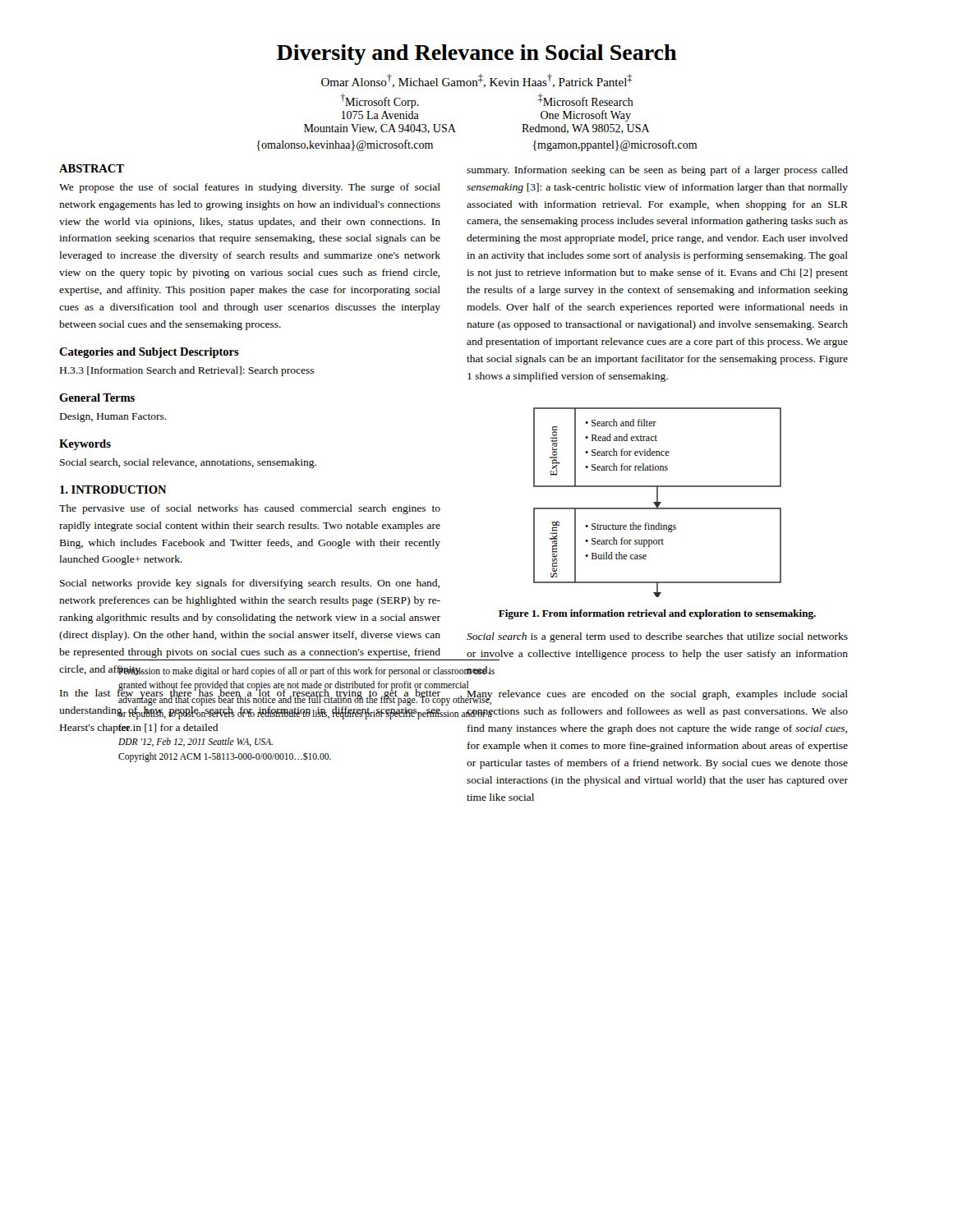Screen dimensions: 1232x953
Task: Find the block on this page that starts "Social search, social relevance, annotations,"
Action: coord(188,462)
